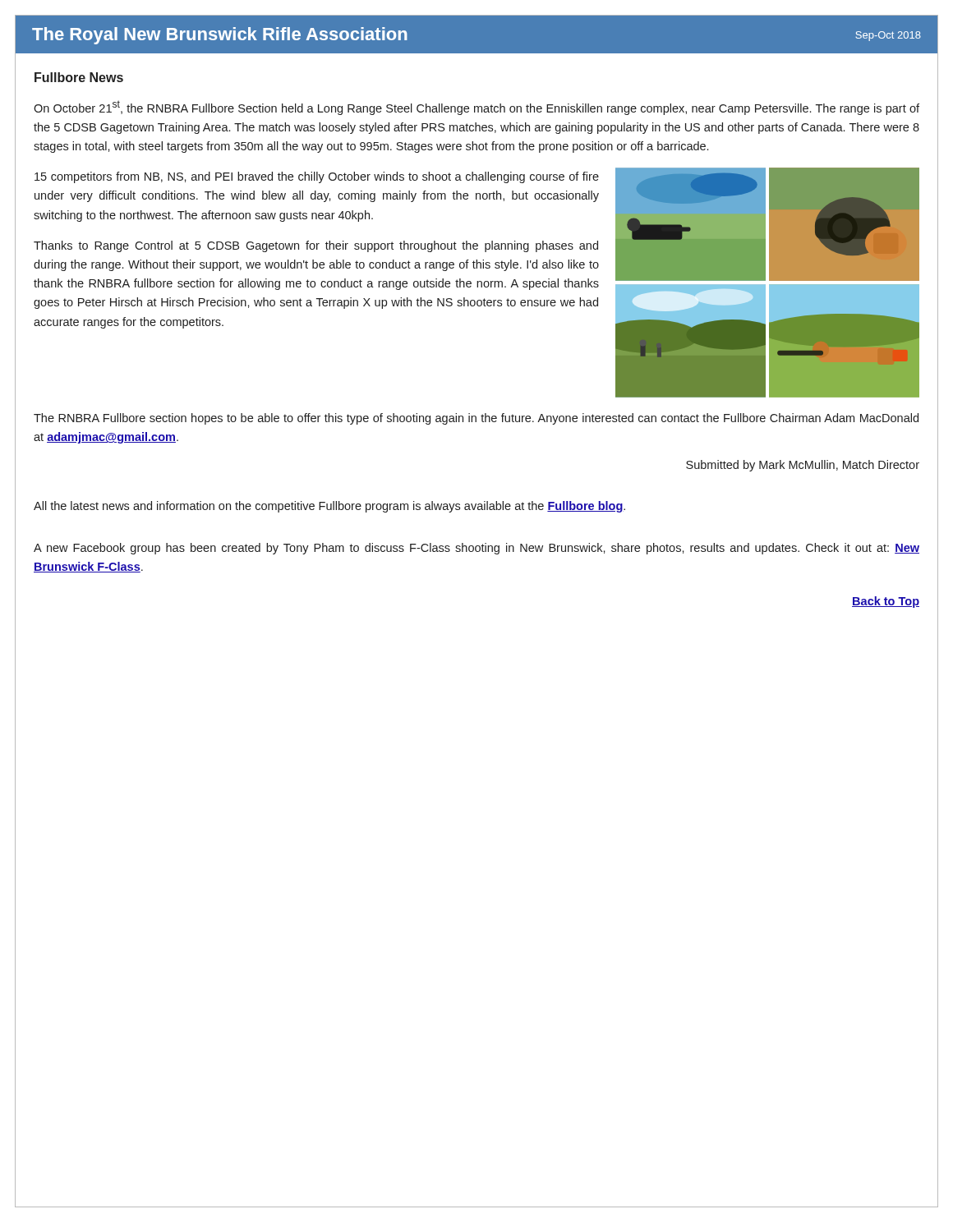Find the text block that says "Thanks to Range Control at 5 CDSB Gagetown"
Screen dimensions: 1232x953
pos(316,283)
